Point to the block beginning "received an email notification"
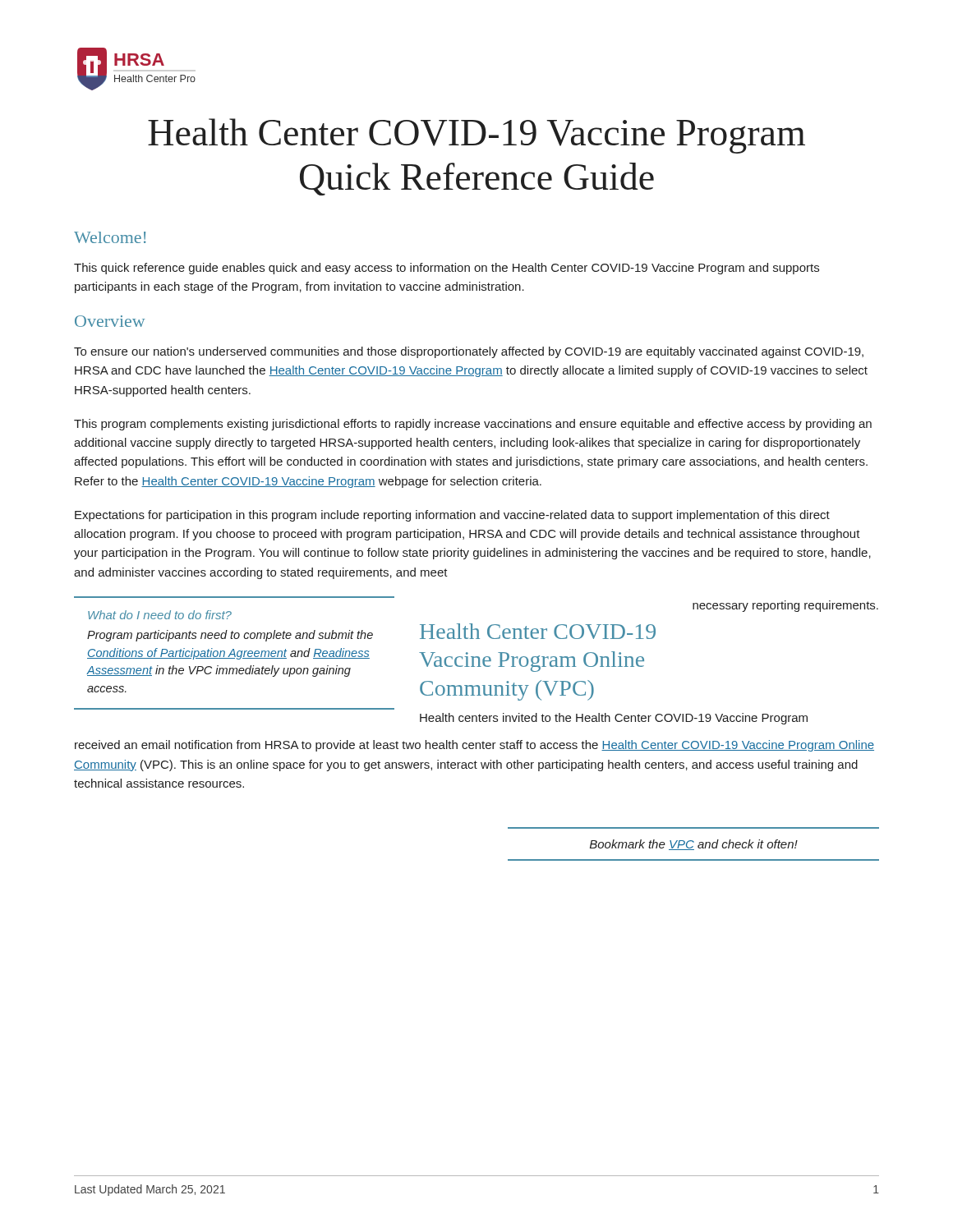953x1232 pixels. click(474, 764)
